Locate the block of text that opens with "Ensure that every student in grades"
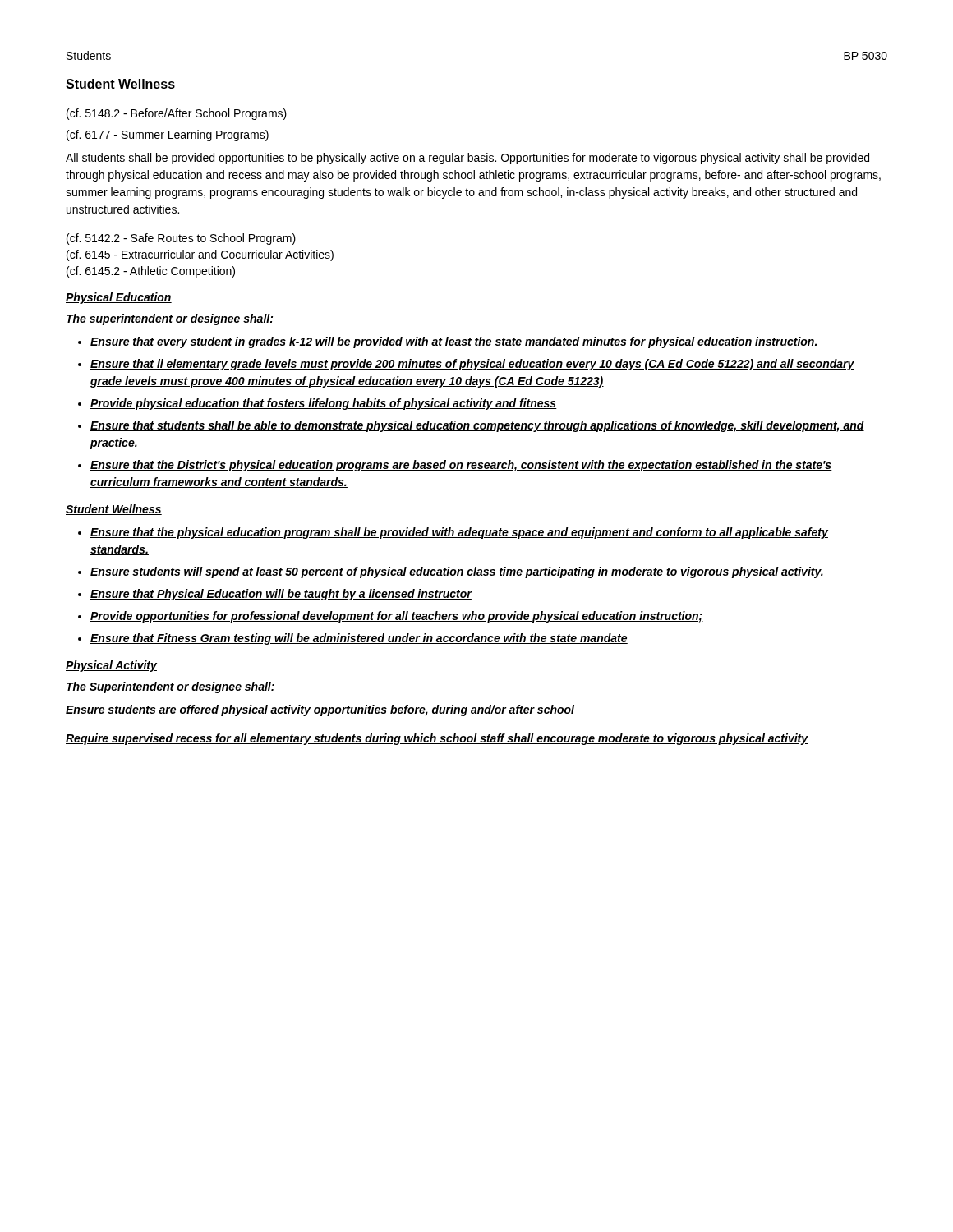Screen dimensions: 1232x953 coord(454,342)
